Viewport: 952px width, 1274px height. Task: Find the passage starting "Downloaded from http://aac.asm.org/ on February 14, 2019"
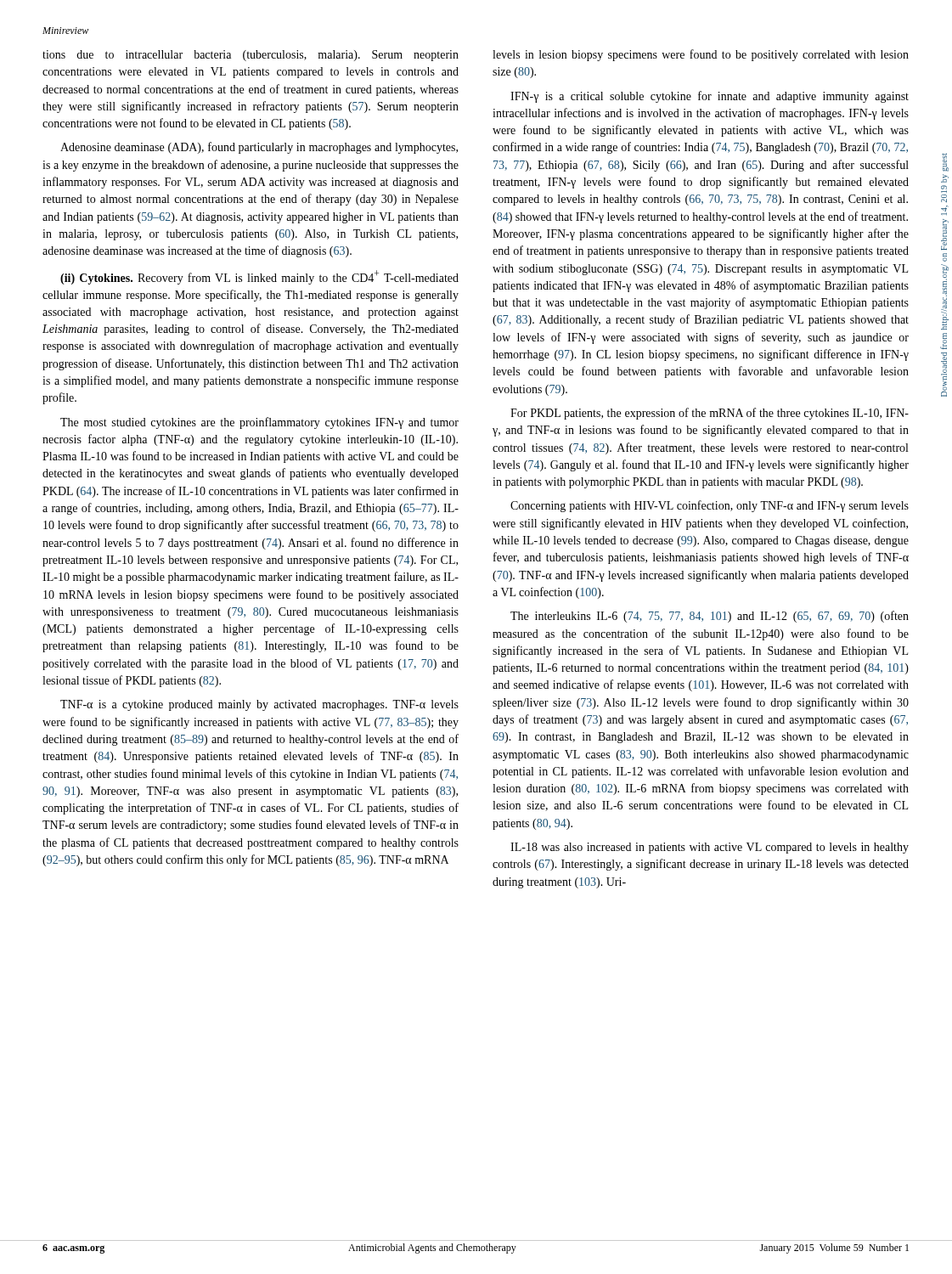944,275
